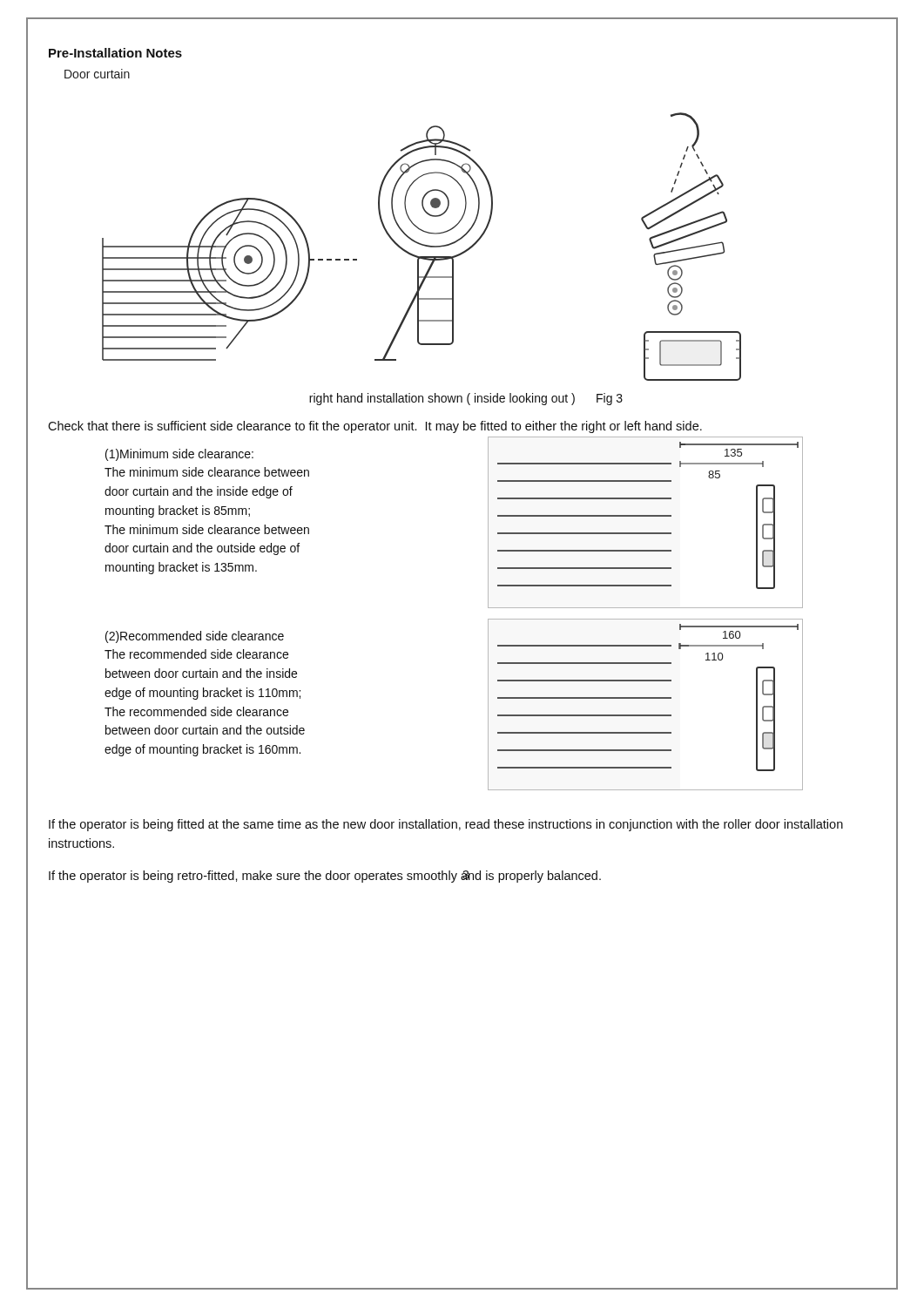
Task: Point to the passage starting "If the operator is being fitted"
Action: click(x=446, y=834)
